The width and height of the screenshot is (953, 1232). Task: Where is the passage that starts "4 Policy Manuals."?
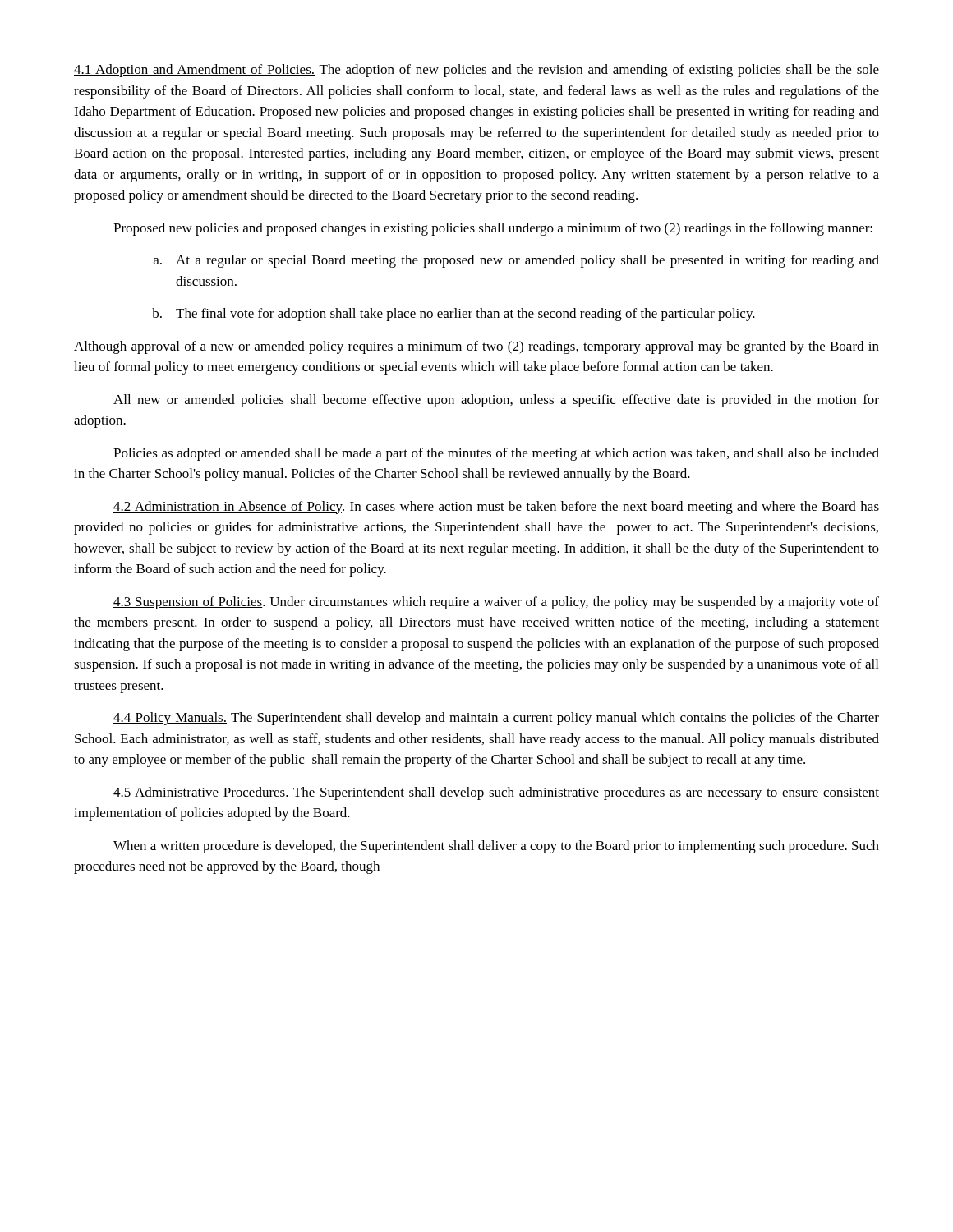[x=476, y=738]
